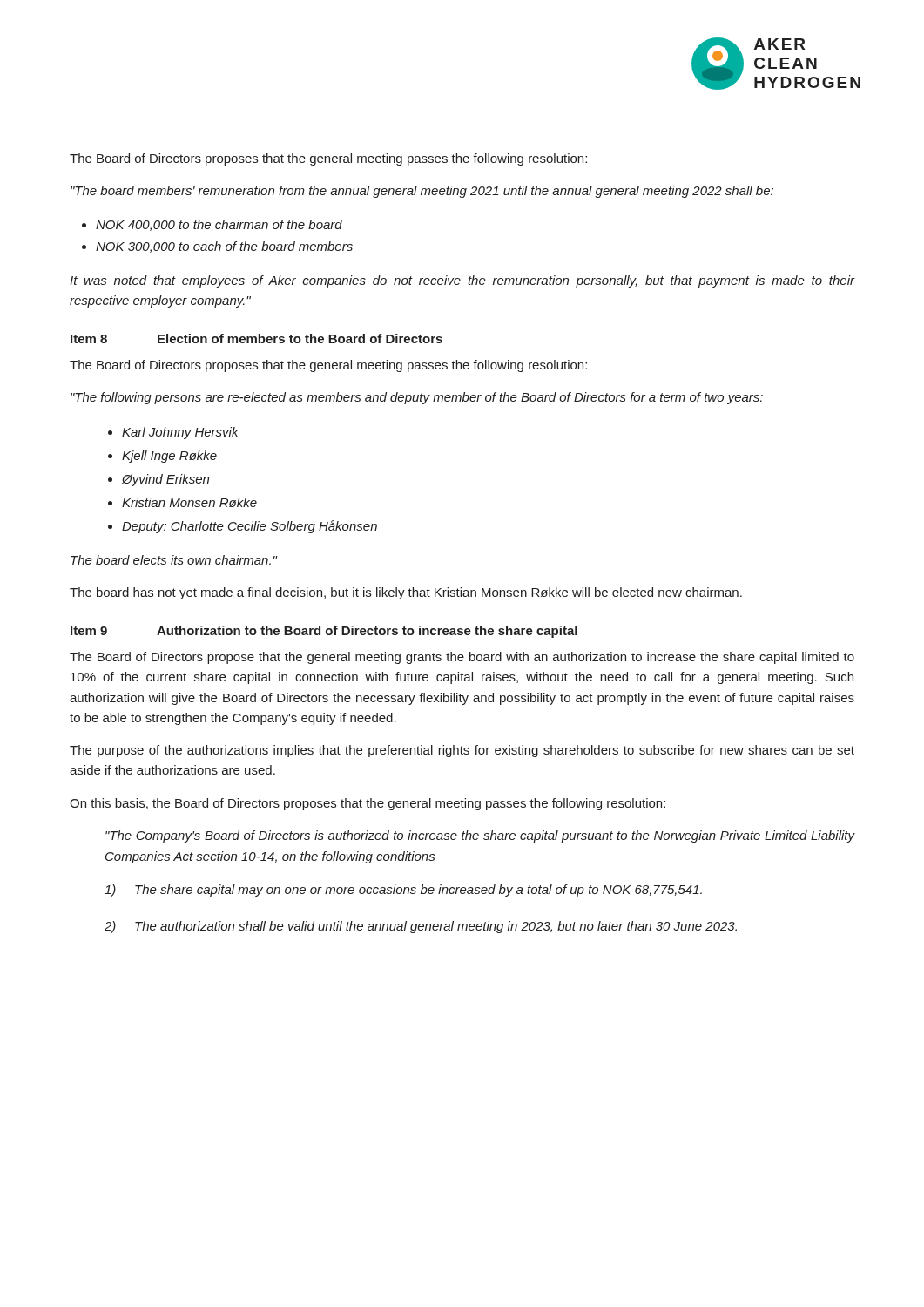This screenshot has width=924, height=1307.
Task: Click on the list item containing "2) The authorization shall be valid until the"
Action: point(421,926)
